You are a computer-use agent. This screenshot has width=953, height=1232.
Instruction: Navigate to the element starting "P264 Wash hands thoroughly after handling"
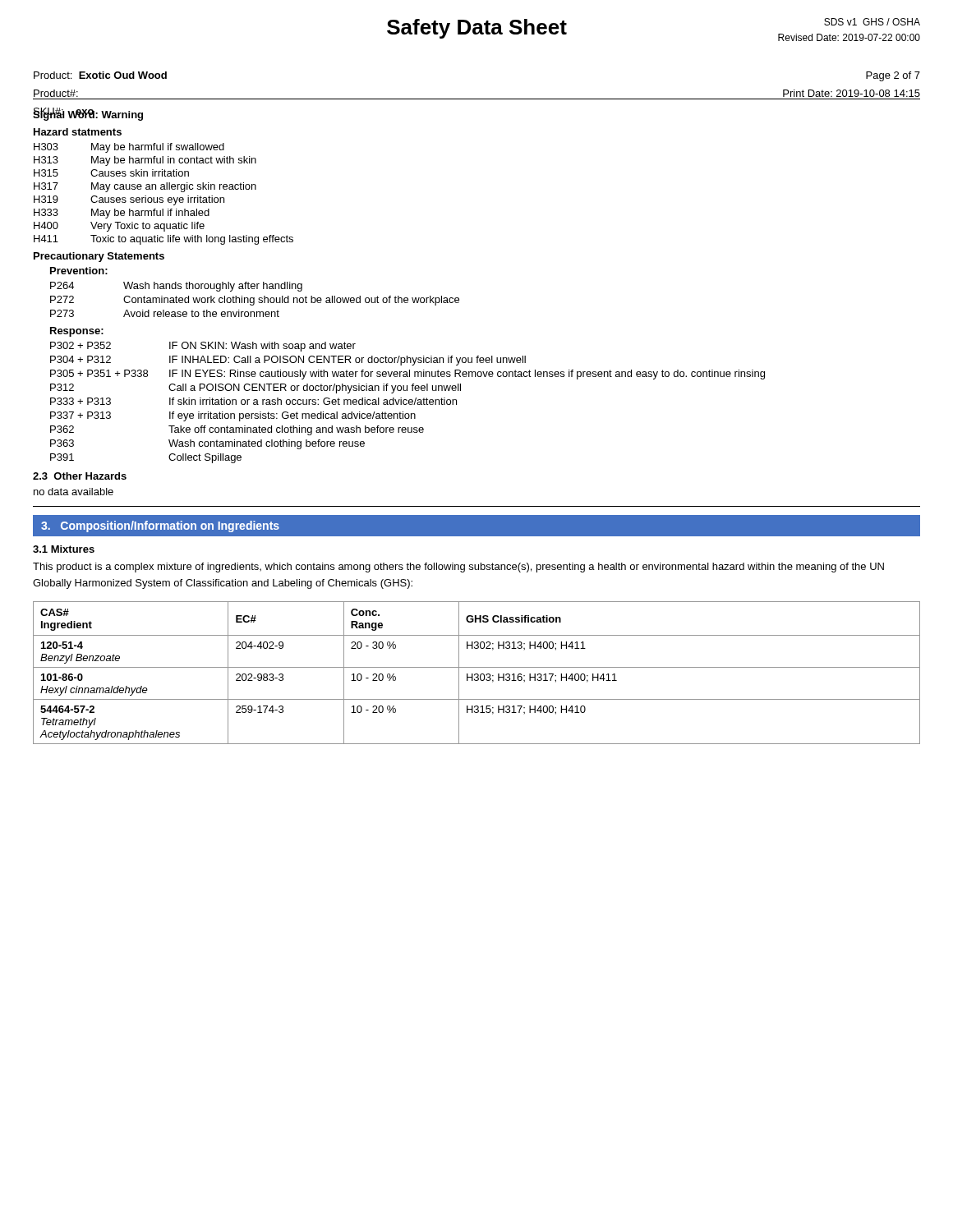(x=176, y=285)
